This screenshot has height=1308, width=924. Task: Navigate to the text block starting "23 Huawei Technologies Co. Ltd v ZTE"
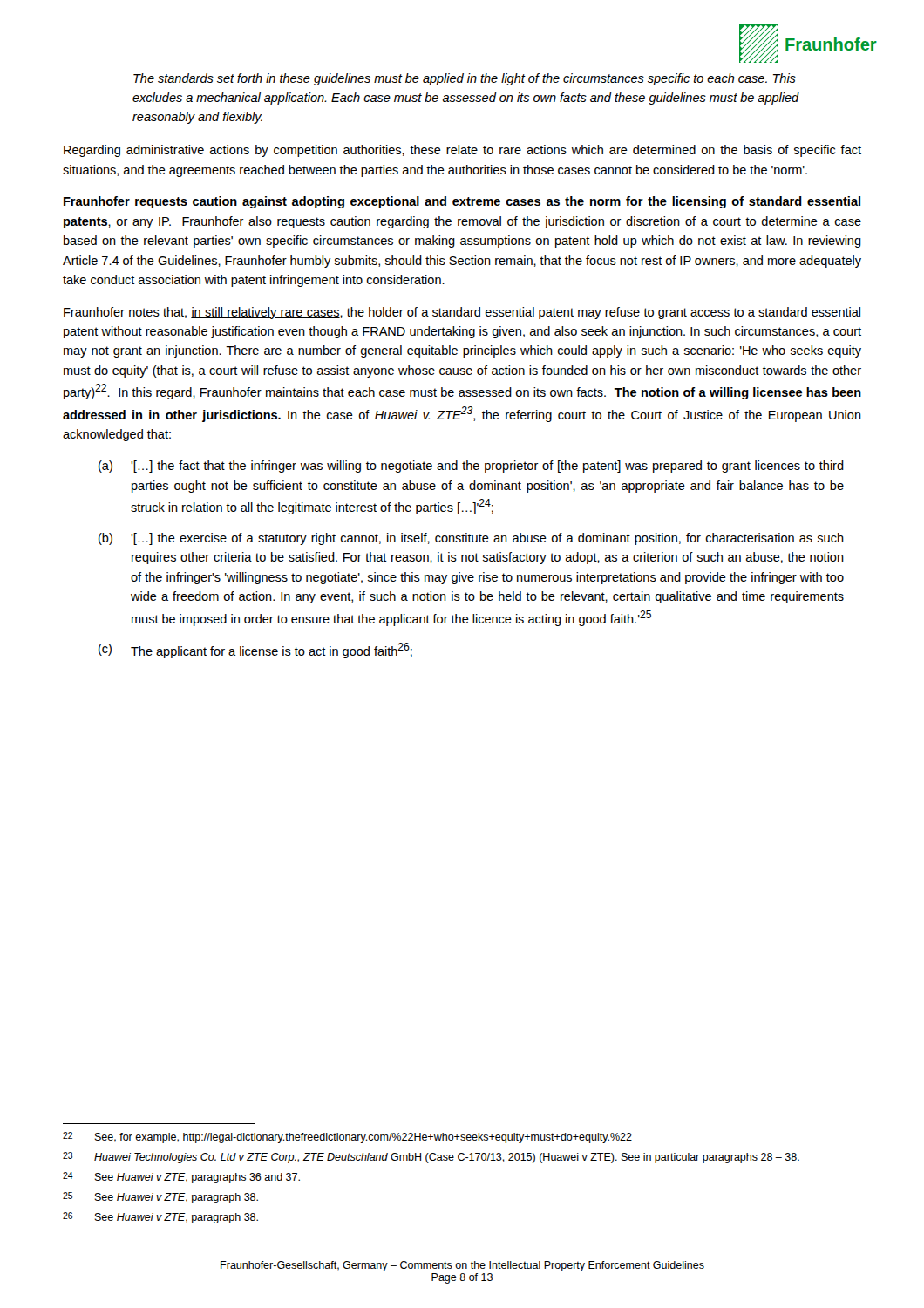[462, 1159]
